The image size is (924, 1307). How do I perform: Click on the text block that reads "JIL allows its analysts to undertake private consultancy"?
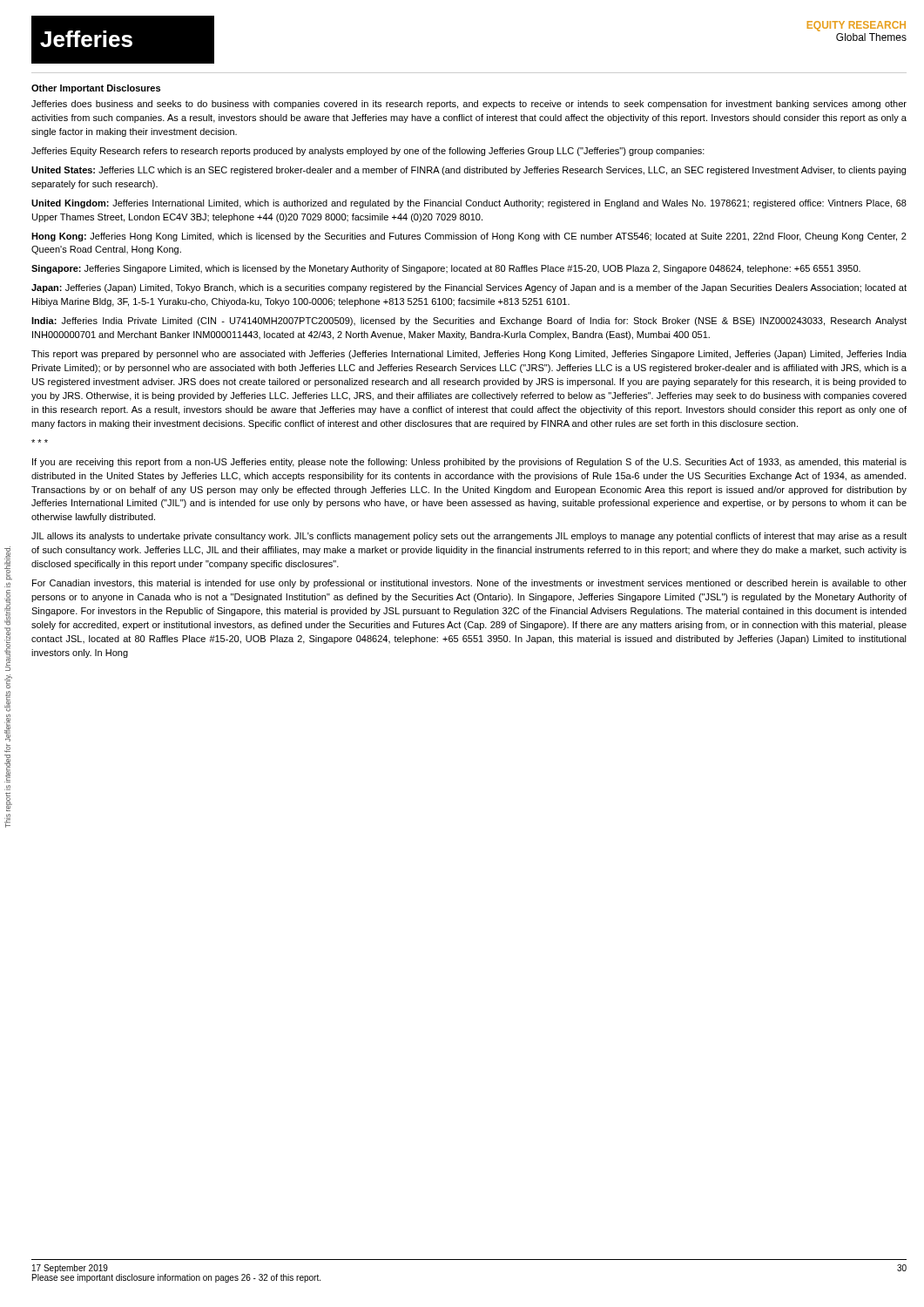click(x=469, y=551)
